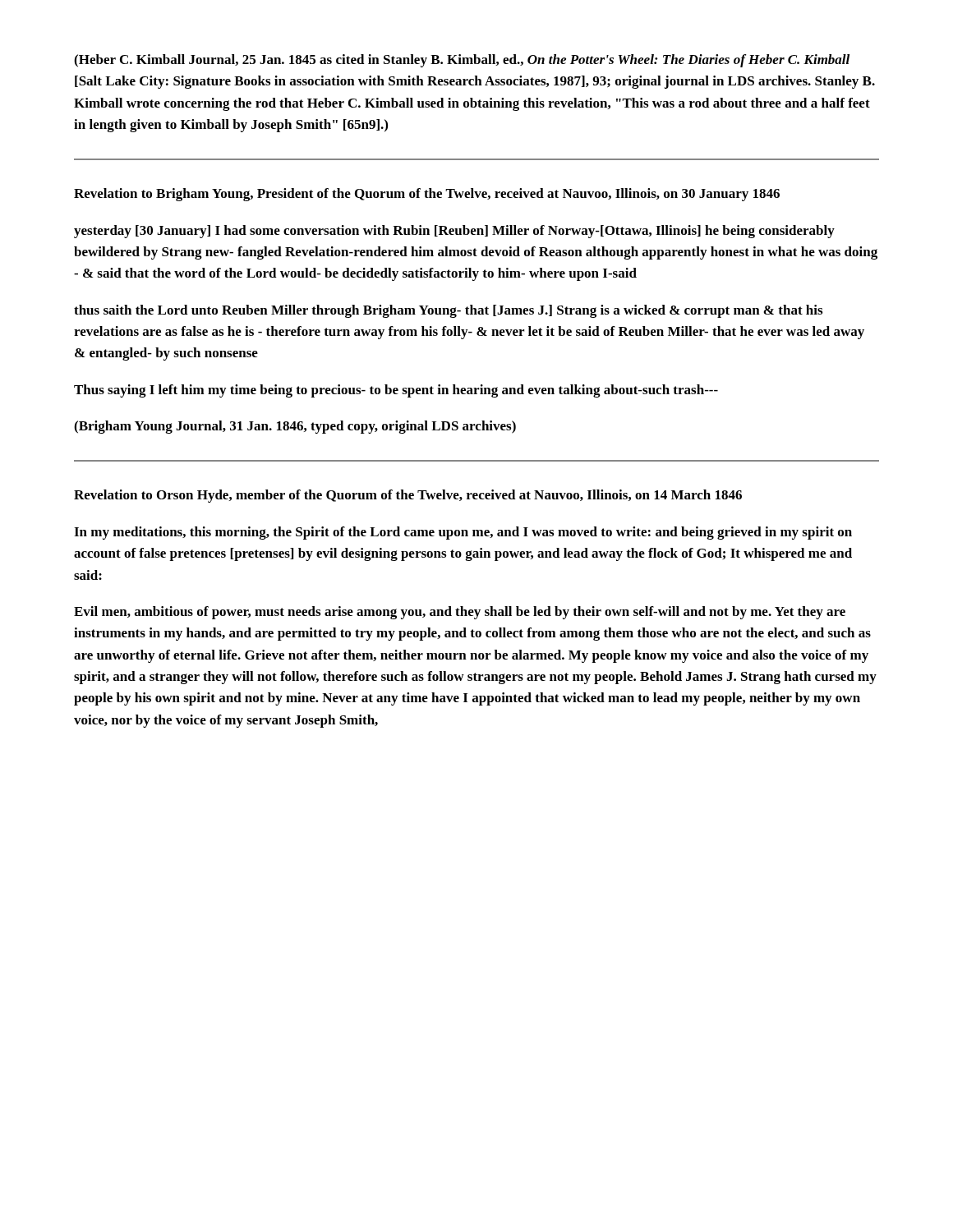Click the passage that begins "thus saith the"
This screenshot has height=1232, width=953.
[x=469, y=332]
